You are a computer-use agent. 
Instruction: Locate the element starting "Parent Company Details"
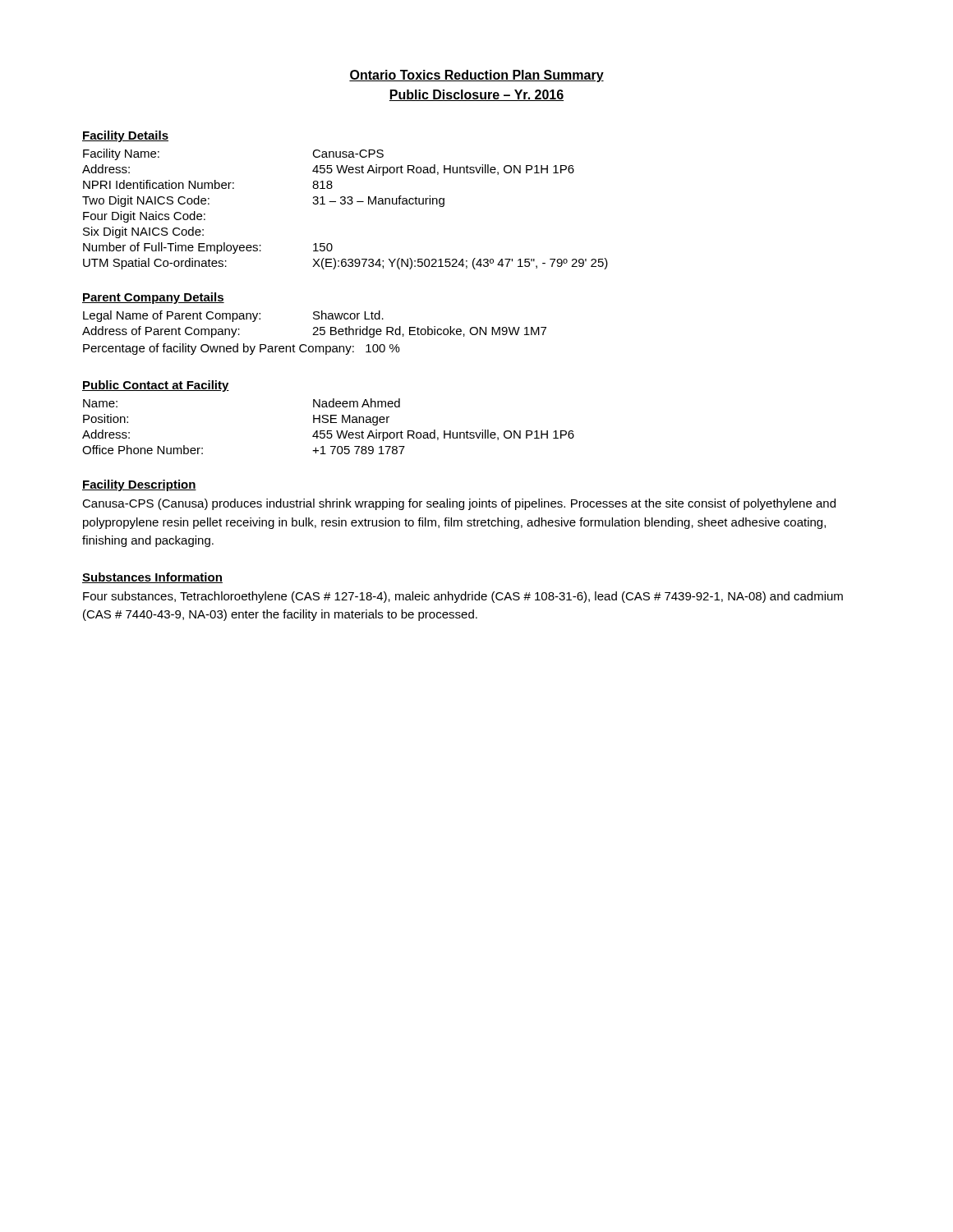[153, 297]
